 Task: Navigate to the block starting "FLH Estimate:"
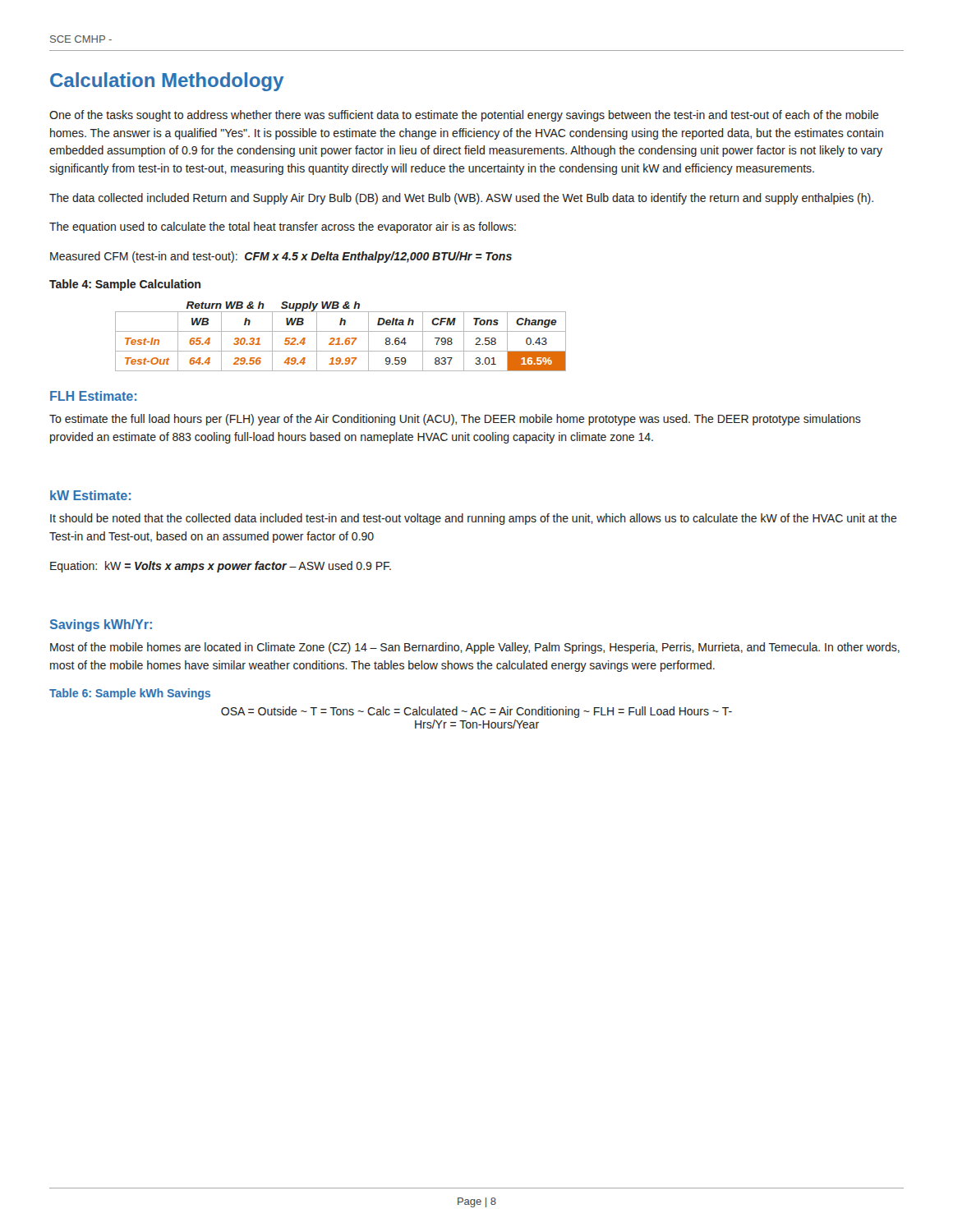[93, 396]
